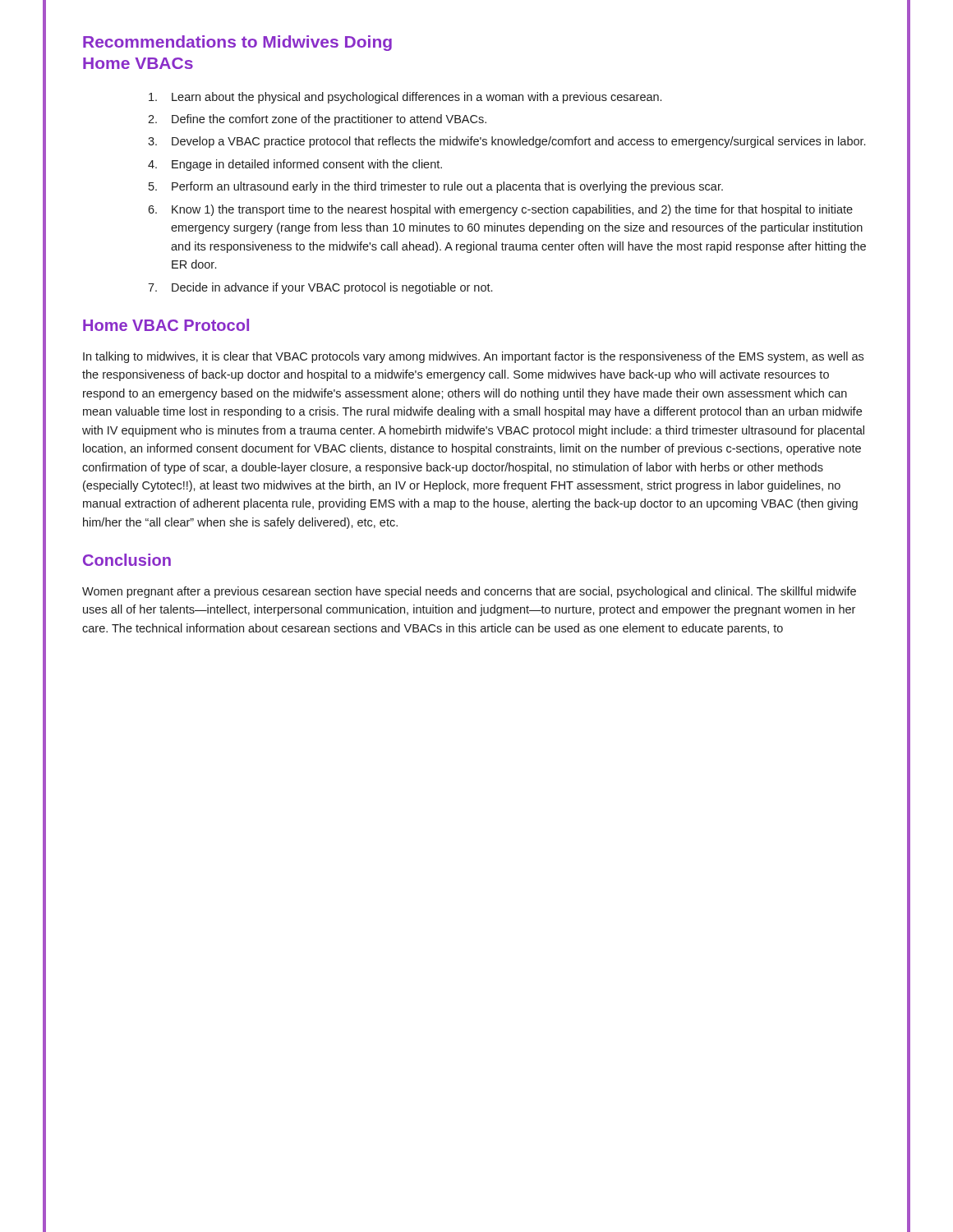Viewport: 953px width, 1232px height.
Task: Locate the region starting "4. Engage in detailed informed consent with"
Action: (x=295, y=165)
